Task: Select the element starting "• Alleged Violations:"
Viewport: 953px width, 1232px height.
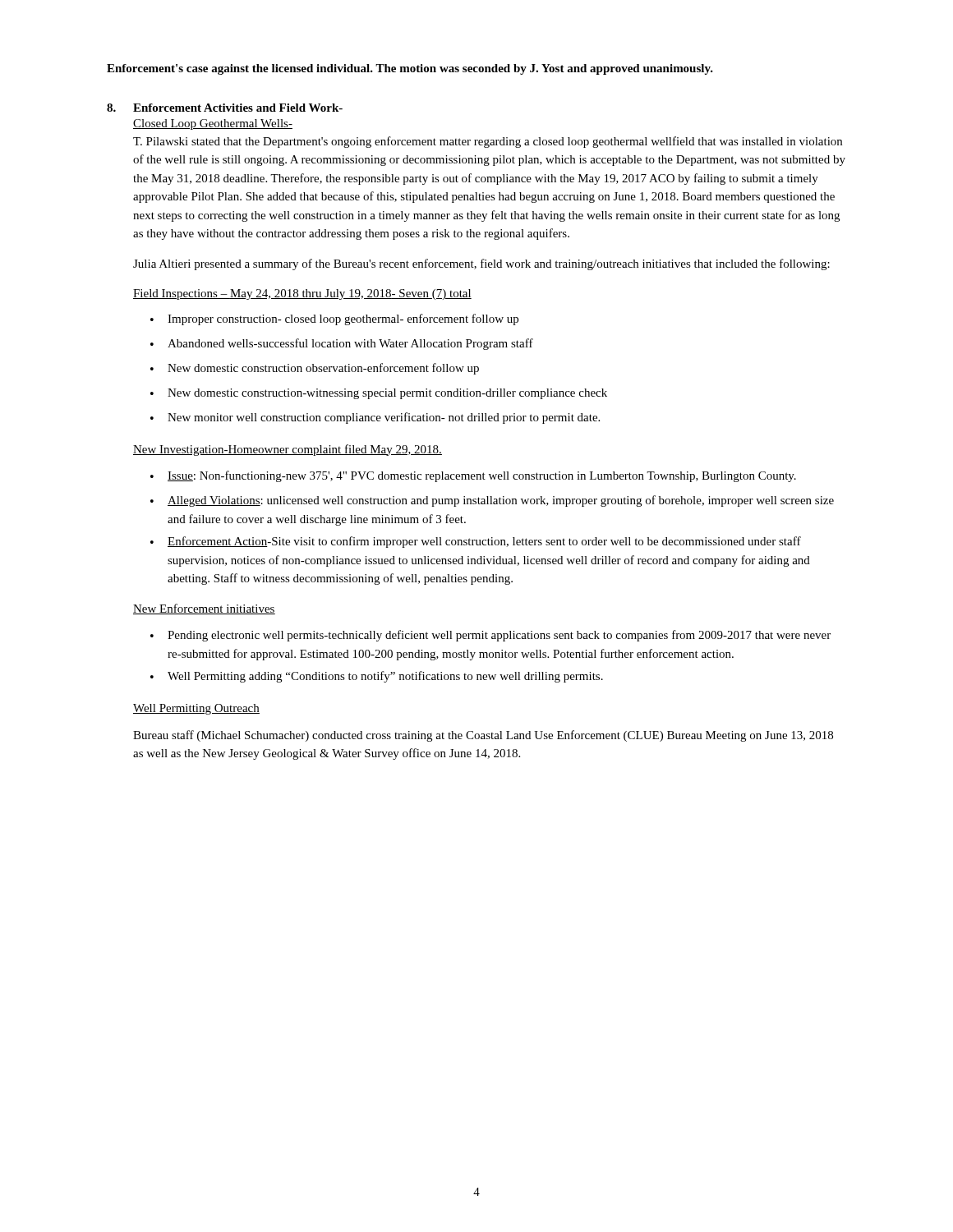Action: pyautogui.click(x=498, y=510)
